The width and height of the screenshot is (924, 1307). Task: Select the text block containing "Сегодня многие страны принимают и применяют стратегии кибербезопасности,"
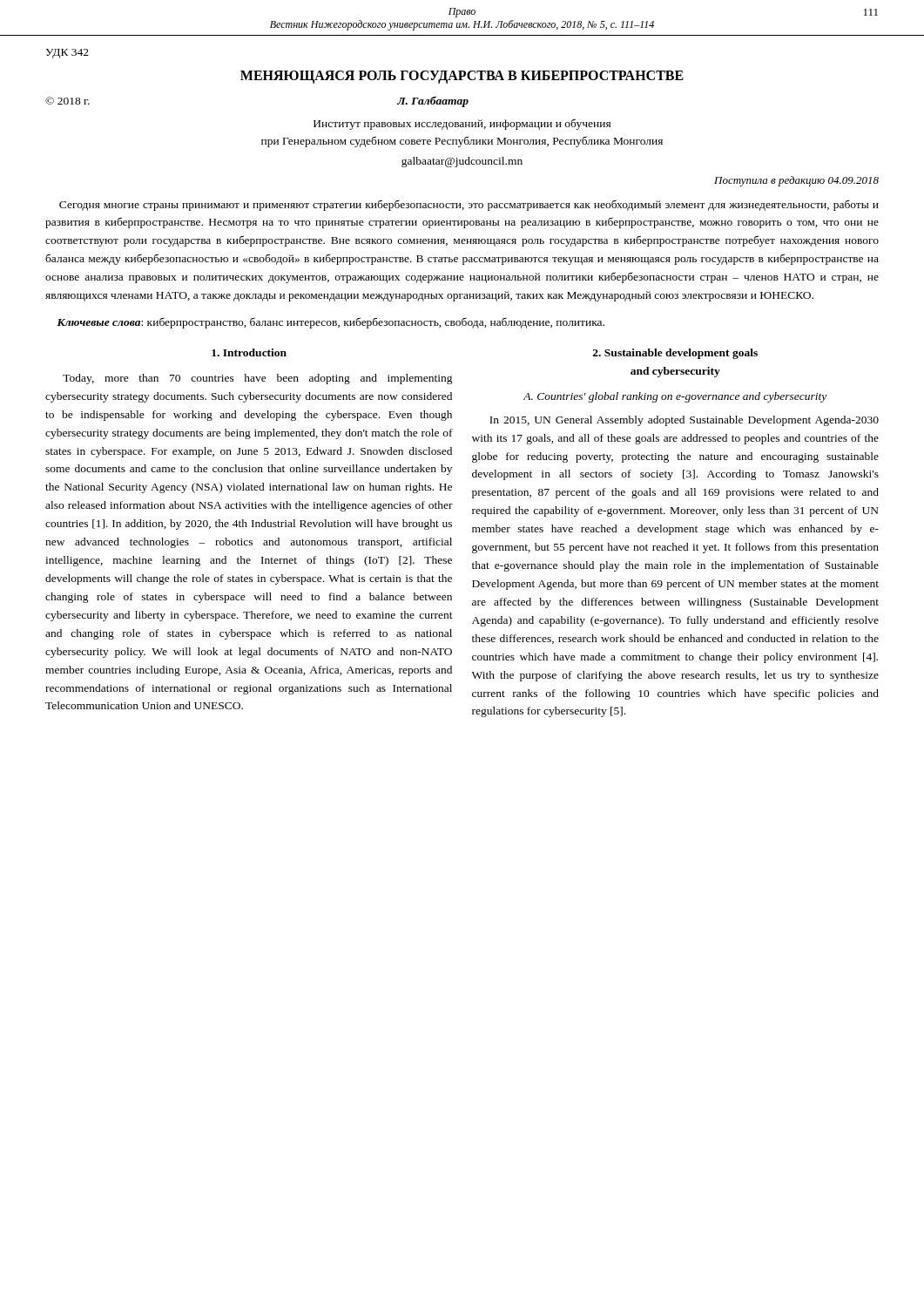pyautogui.click(x=462, y=249)
